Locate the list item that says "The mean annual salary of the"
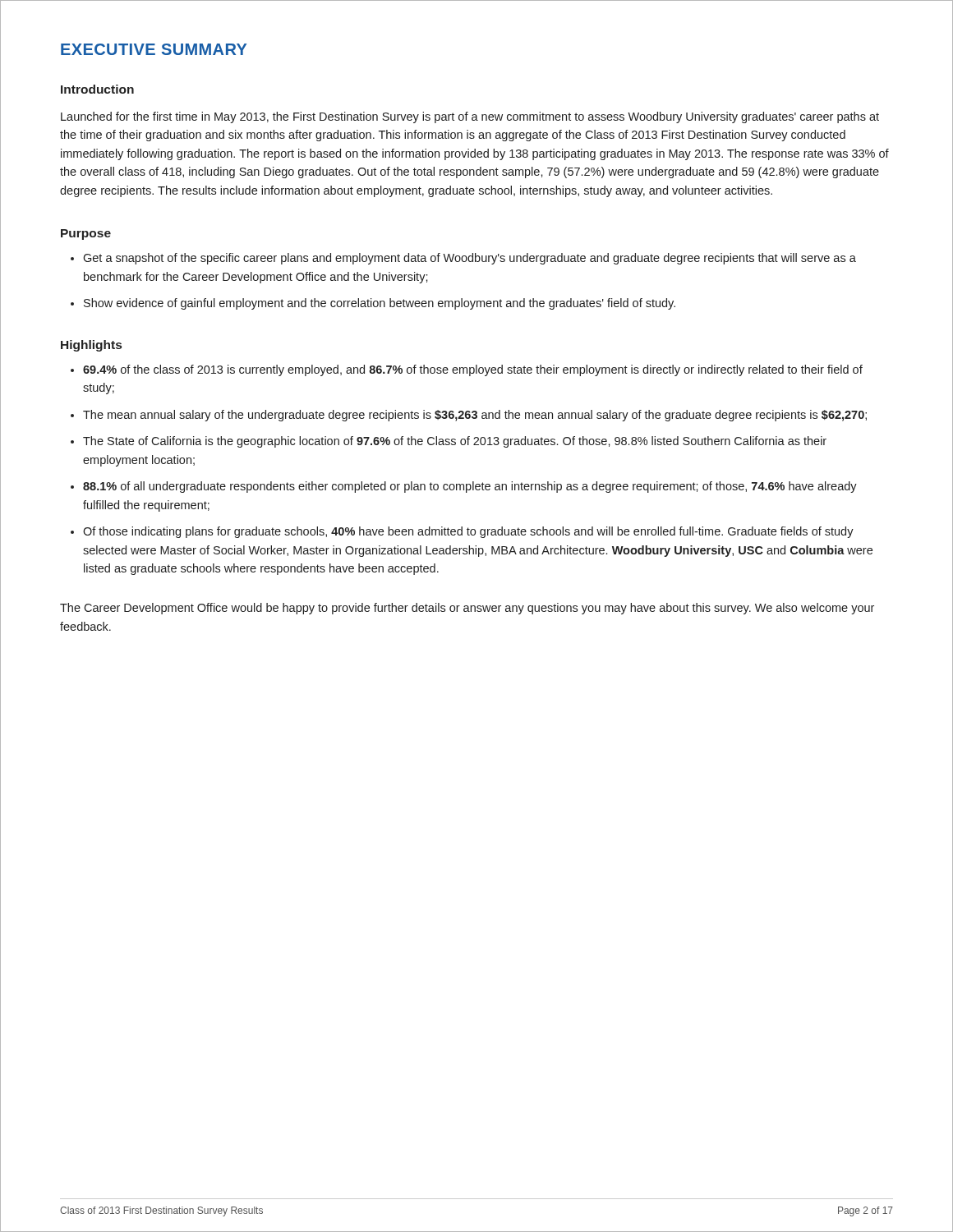Viewport: 953px width, 1232px height. pyautogui.click(x=475, y=415)
